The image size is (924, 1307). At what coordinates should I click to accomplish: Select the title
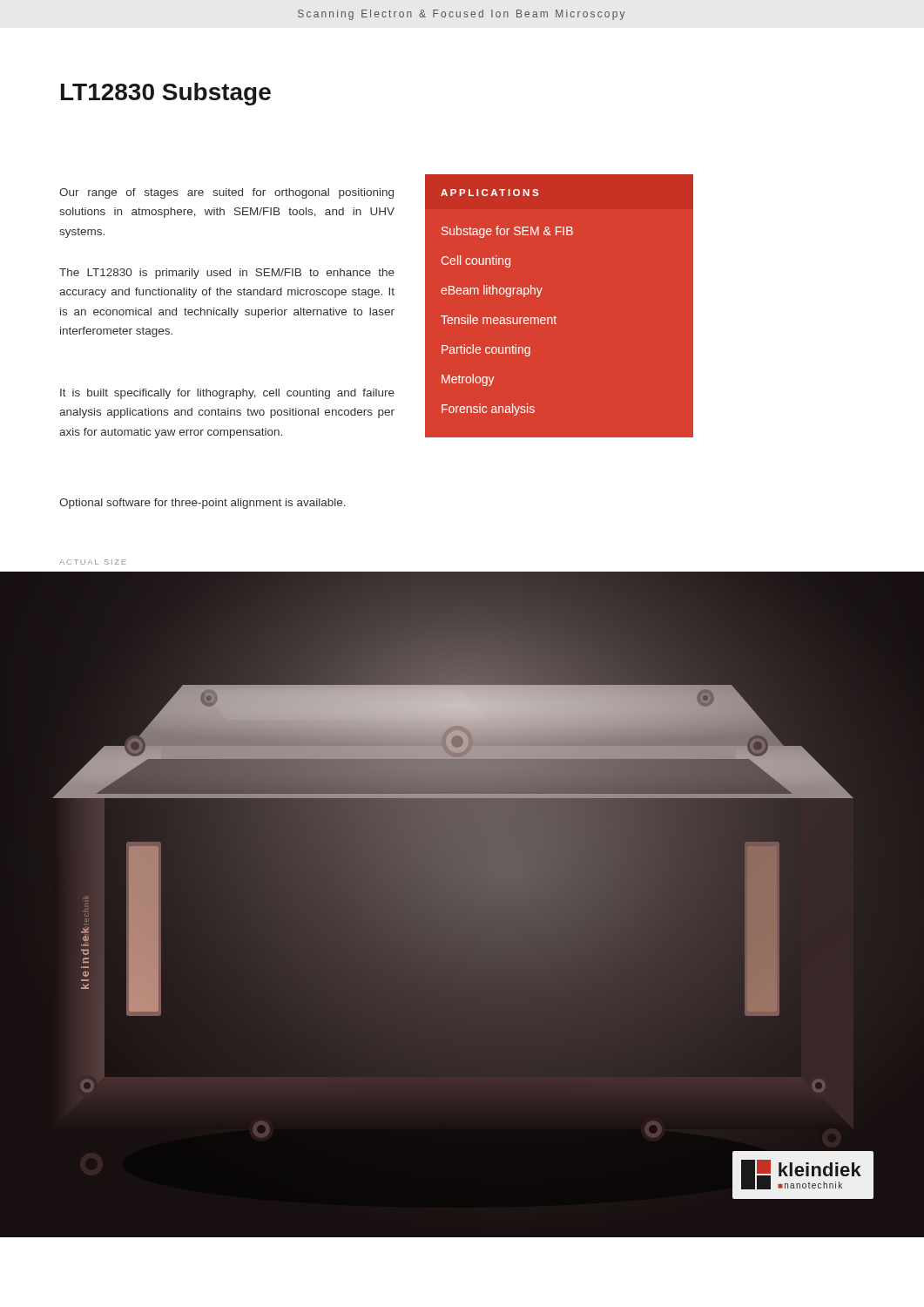pyautogui.click(x=165, y=92)
